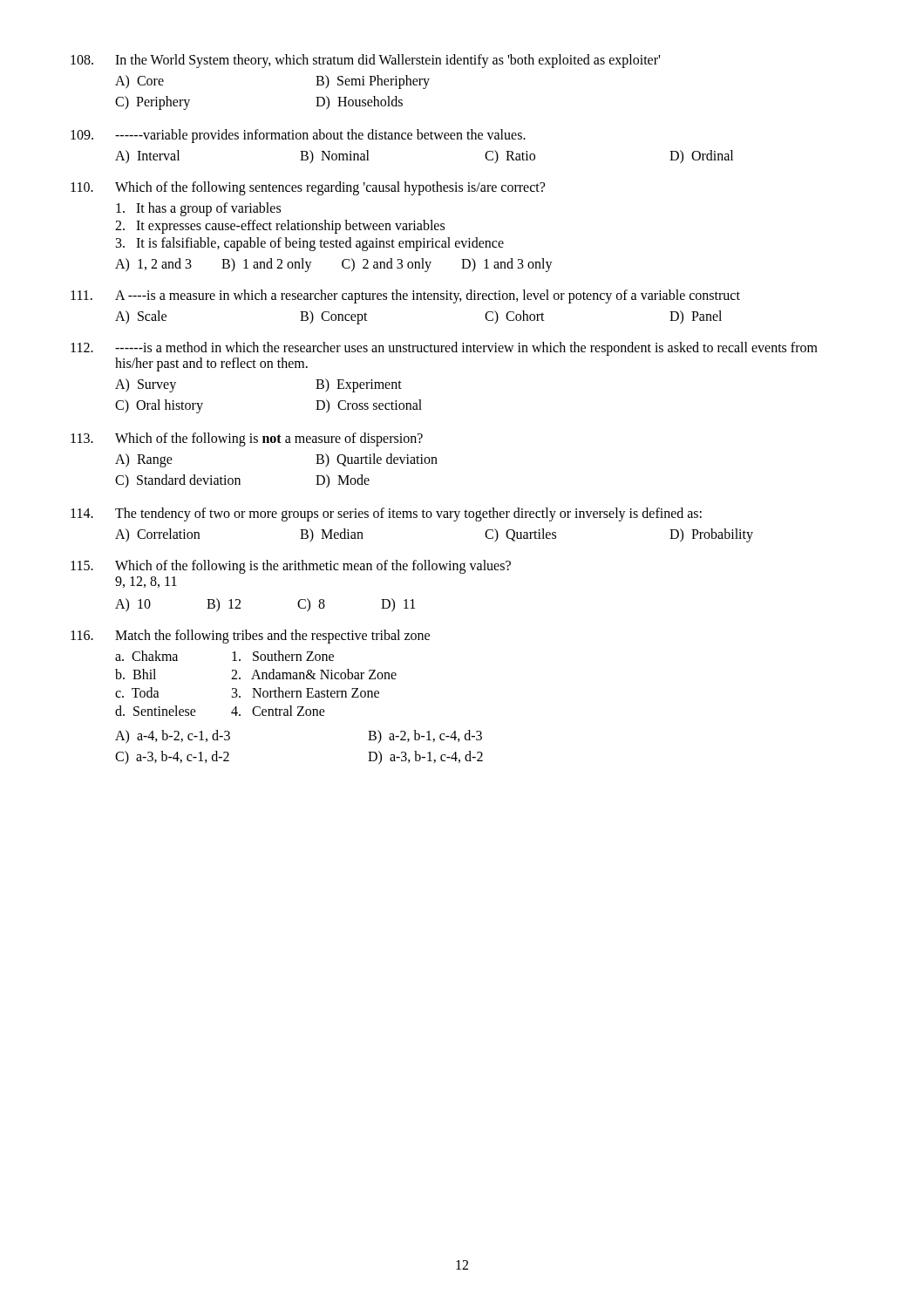
Task: Point to the block beginning "111. A ----is a measure in which a"
Action: 462,306
